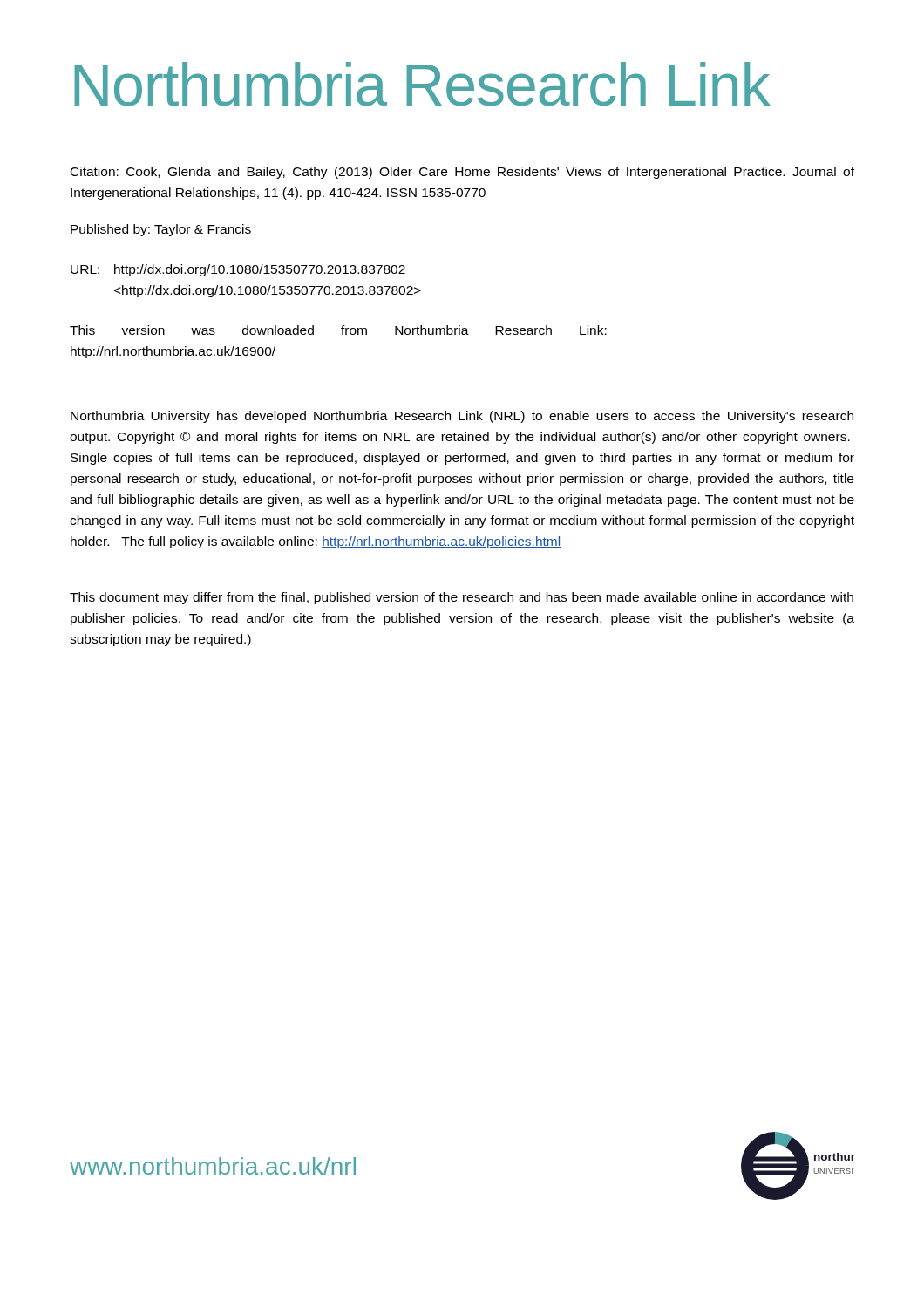This screenshot has height=1308, width=924.
Task: Find the text block containing "Citation: Cook, Glenda and"
Action: pos(462,182)
